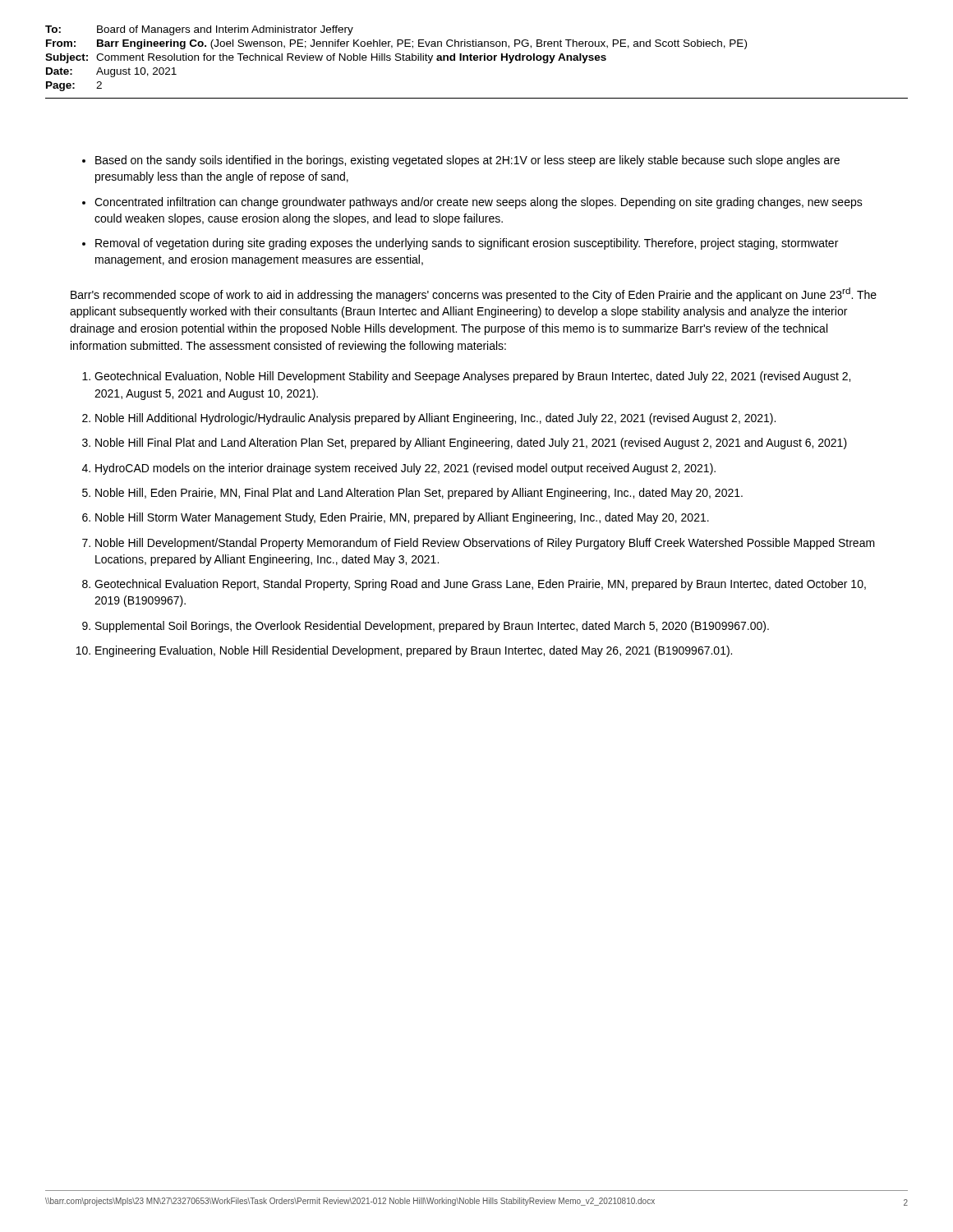Click on the list item containing "Supplemental Soil Borings, the Overlook Residential Development,"
Viewport: 953px width, 1232px height.
(x=489, y=626)
